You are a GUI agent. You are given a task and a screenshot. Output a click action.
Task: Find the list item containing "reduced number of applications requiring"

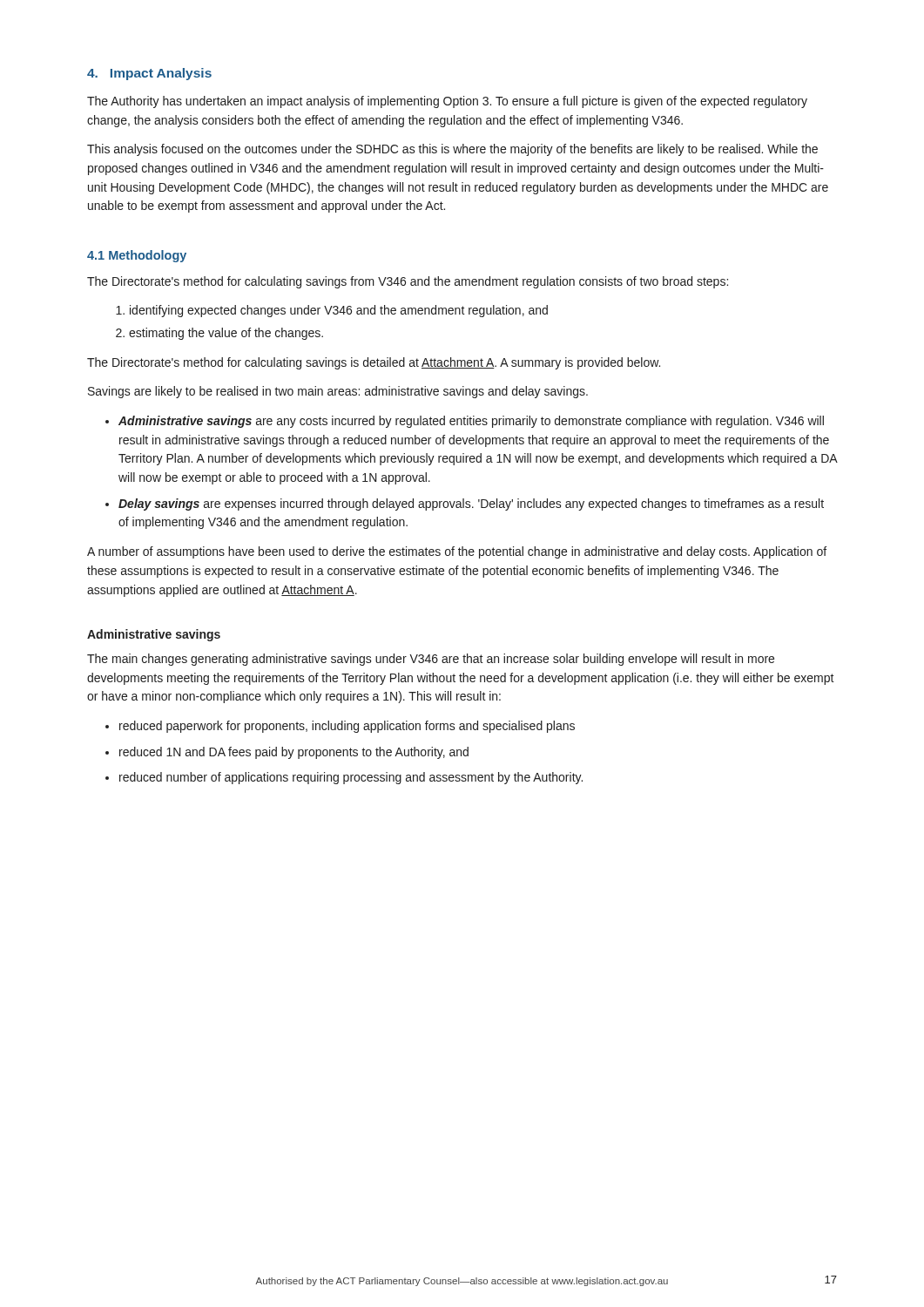coord(351,778)
